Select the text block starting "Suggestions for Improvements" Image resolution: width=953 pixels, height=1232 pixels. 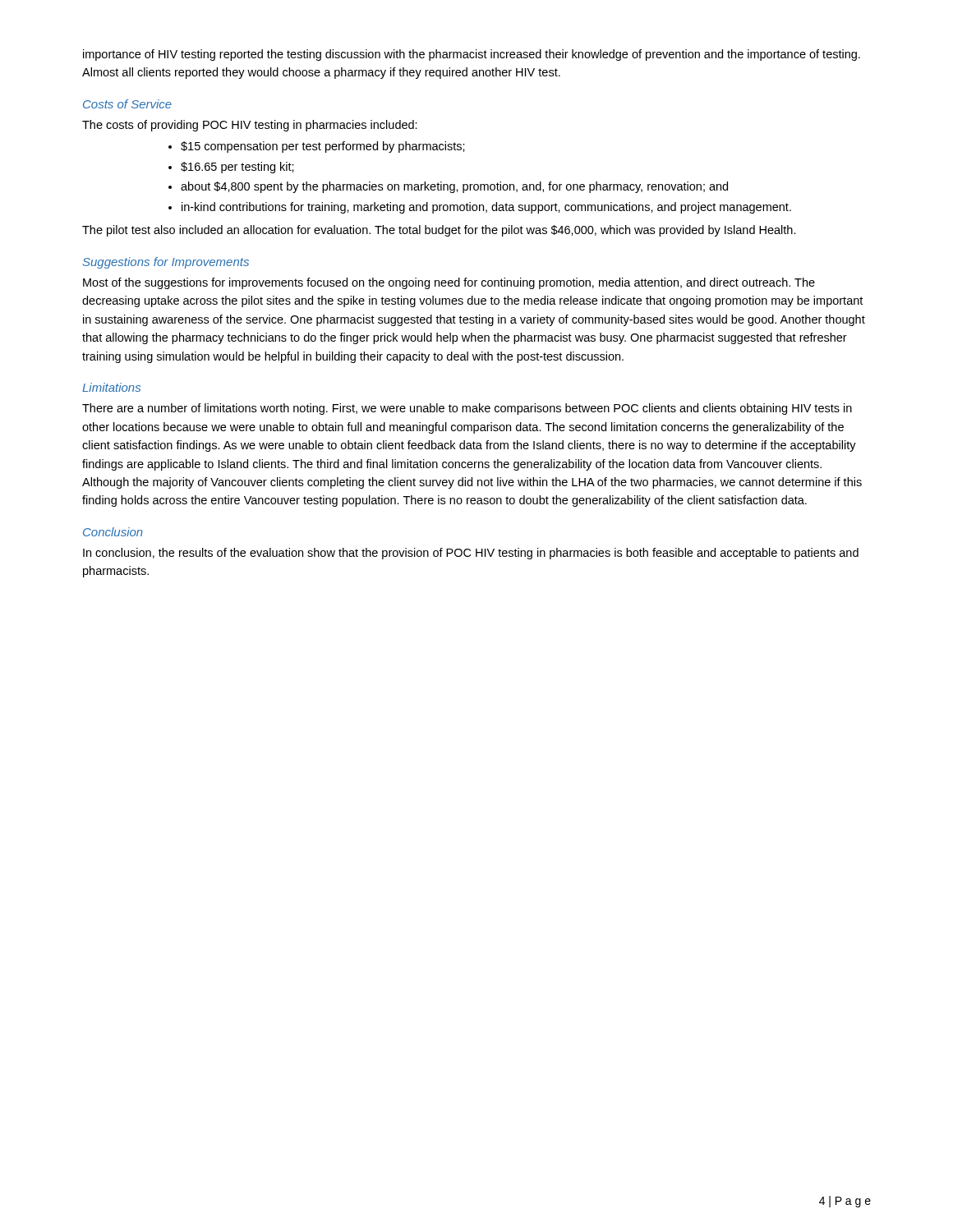tap(166, 261)
